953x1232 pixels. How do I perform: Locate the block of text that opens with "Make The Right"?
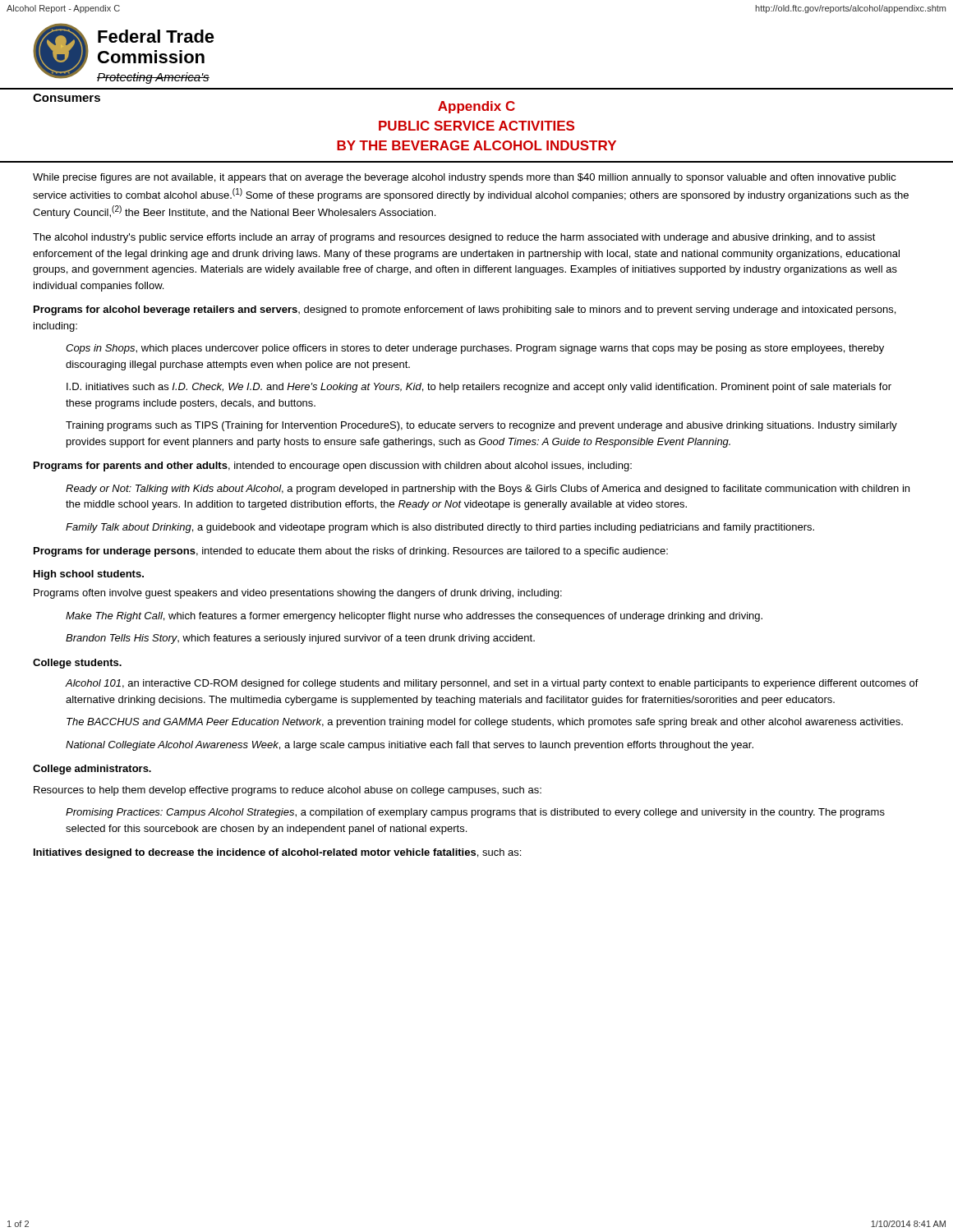click(415, 615)
